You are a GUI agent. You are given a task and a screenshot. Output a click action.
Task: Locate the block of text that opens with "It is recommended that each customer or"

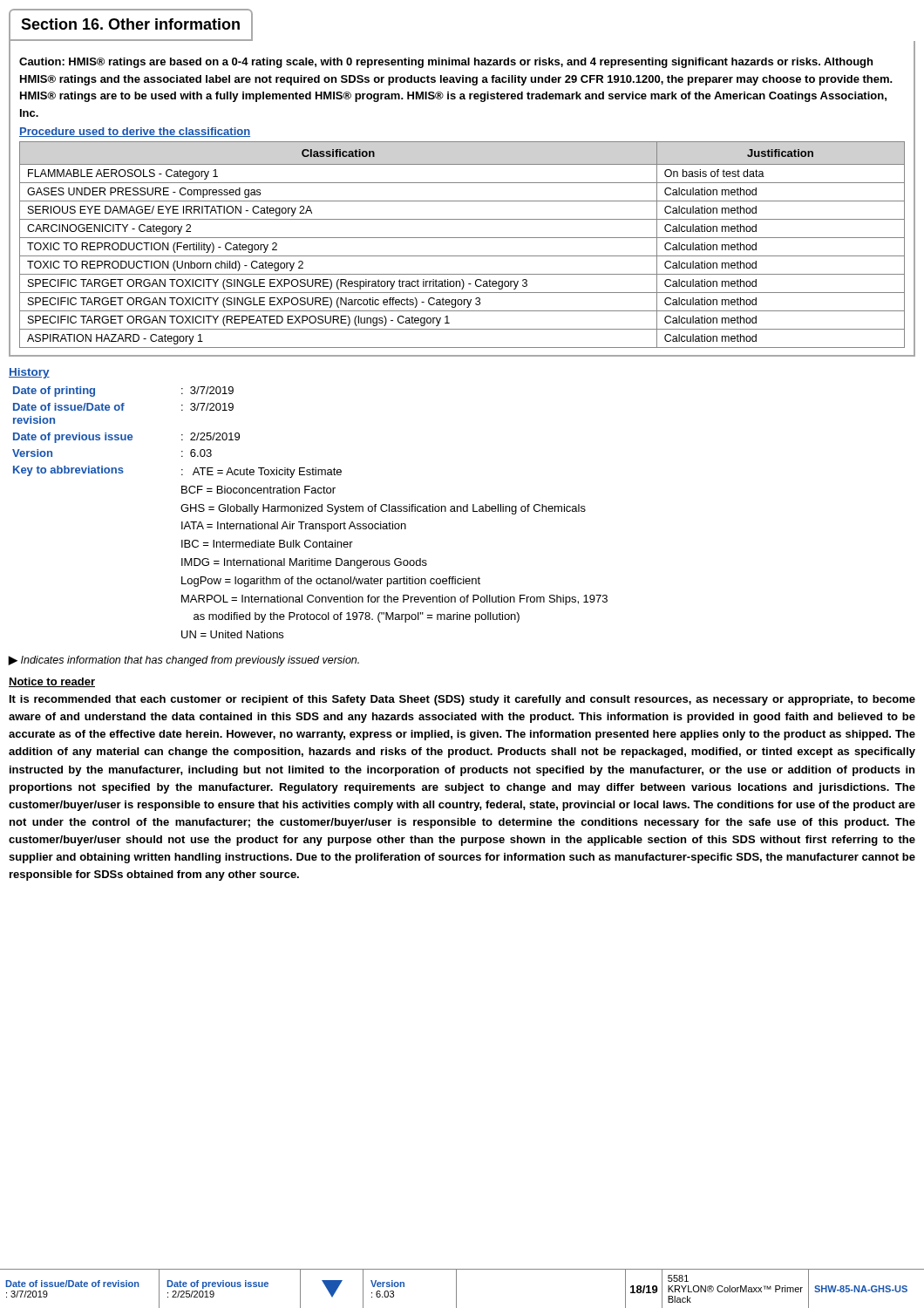[x=462, y=787]
